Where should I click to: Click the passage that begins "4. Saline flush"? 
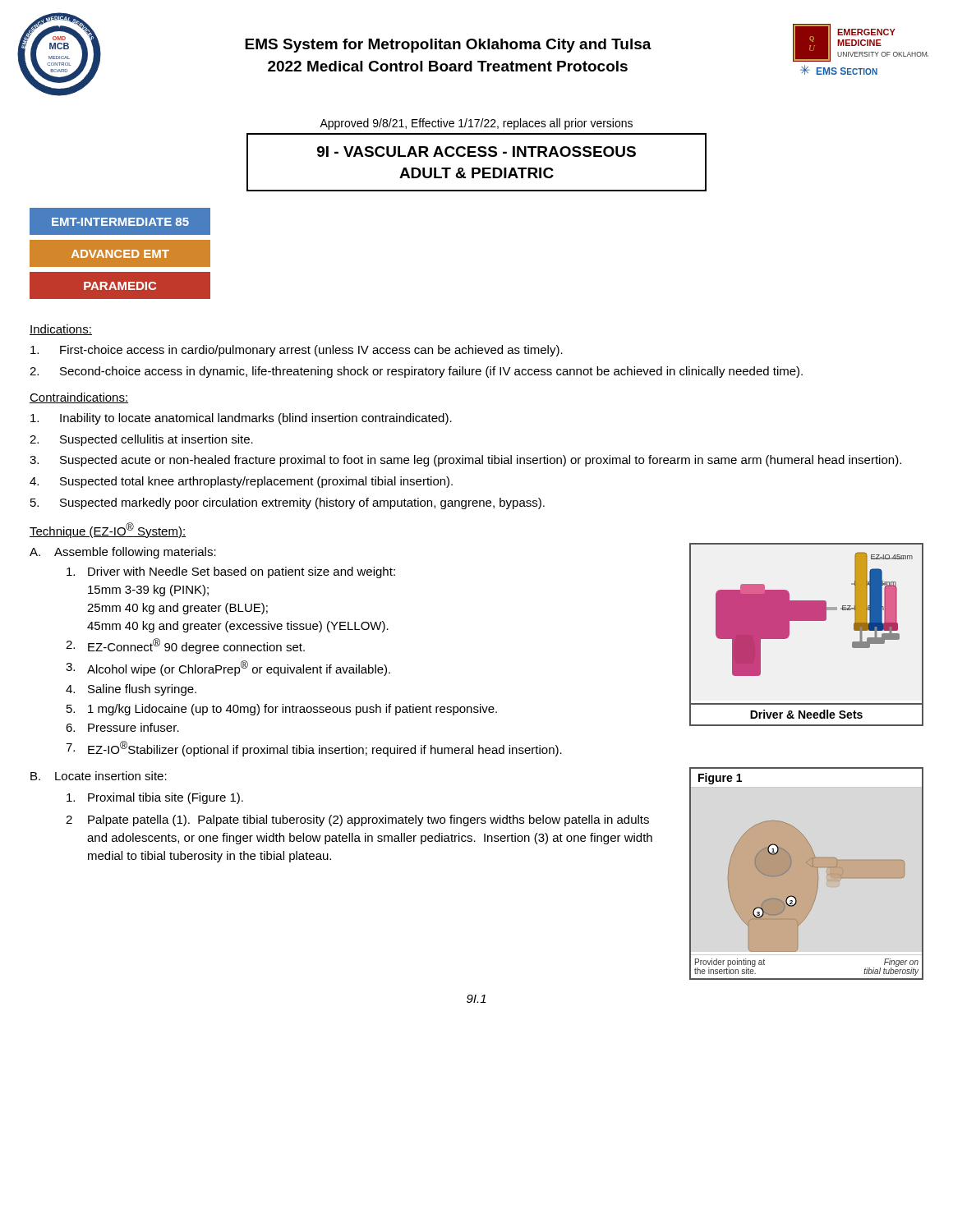coord(132,689)
